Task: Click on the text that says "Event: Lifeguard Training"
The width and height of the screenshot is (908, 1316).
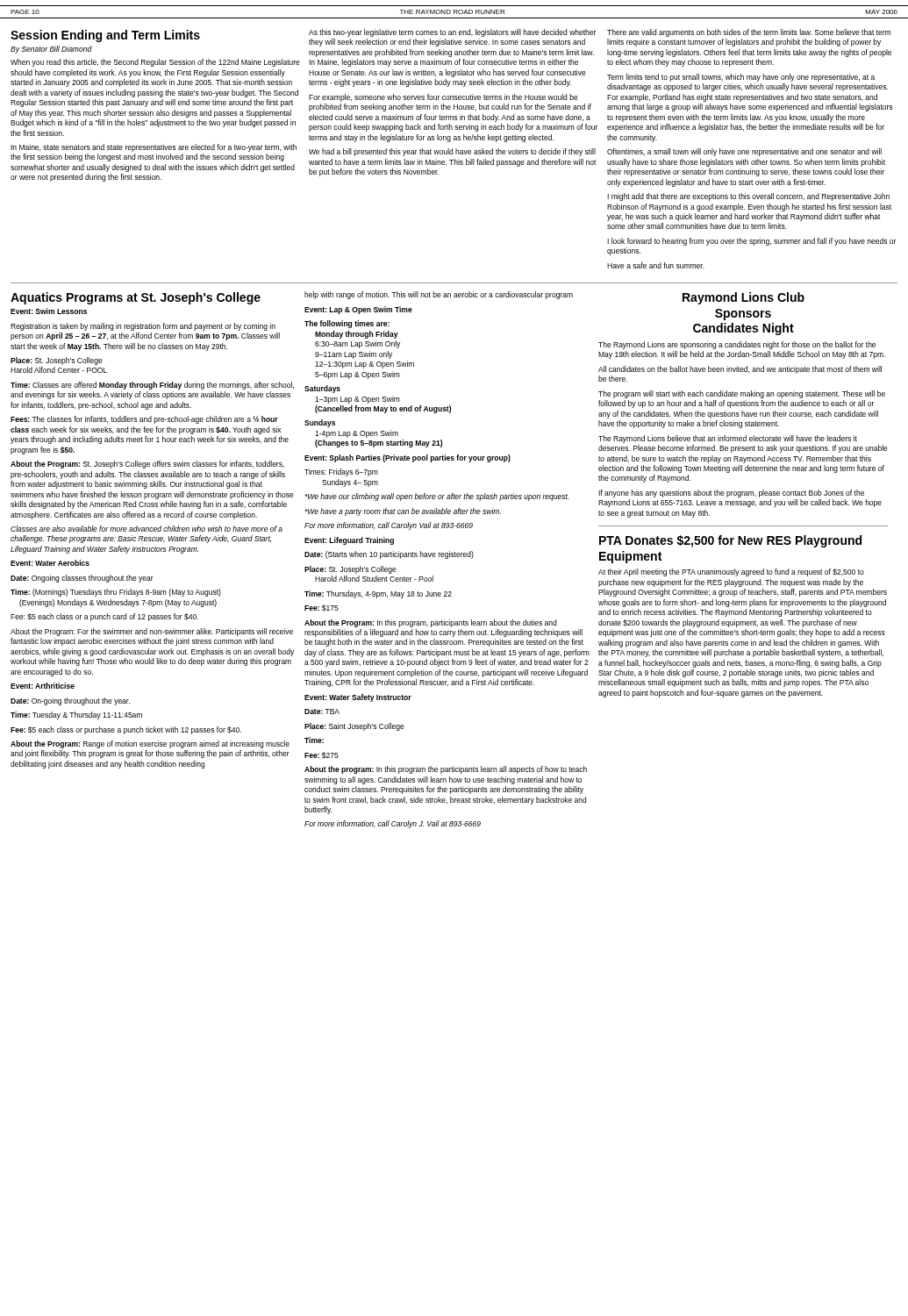Action: coord(349,540)
